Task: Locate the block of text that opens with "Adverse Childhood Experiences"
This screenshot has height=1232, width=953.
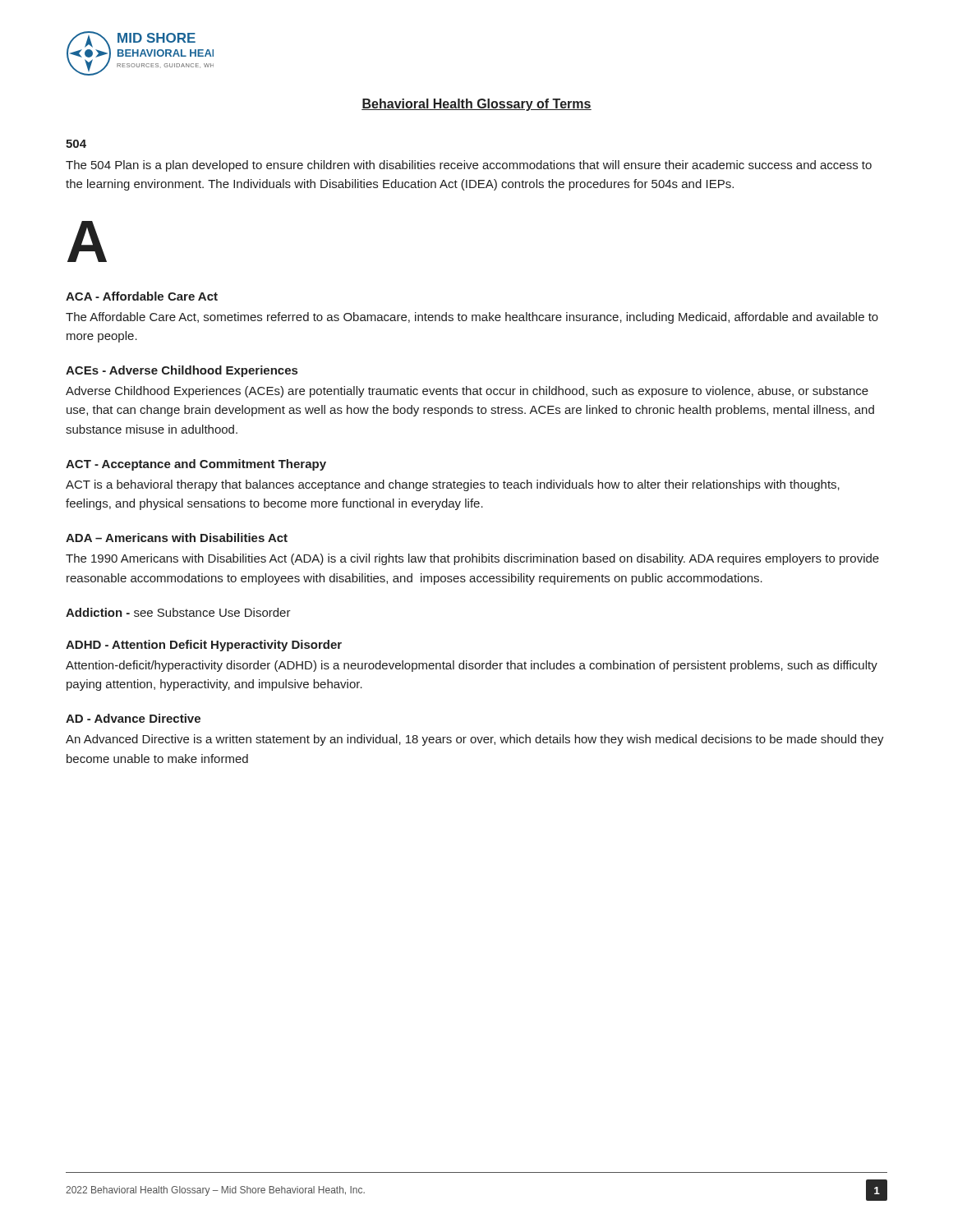Action: [x=470, y=410]
